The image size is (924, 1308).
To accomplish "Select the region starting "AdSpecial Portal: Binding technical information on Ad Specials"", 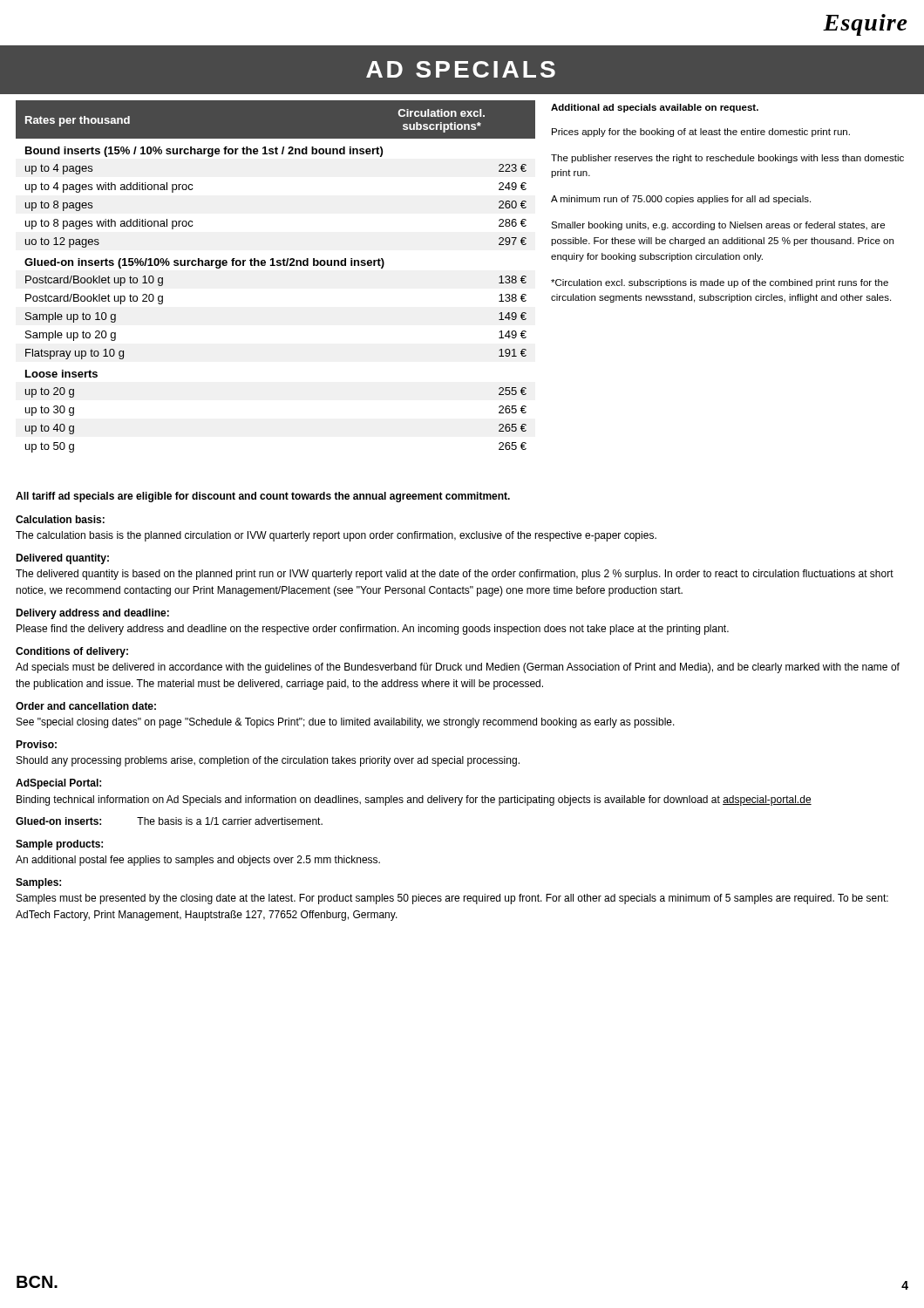I will click(x=413, y=791).
